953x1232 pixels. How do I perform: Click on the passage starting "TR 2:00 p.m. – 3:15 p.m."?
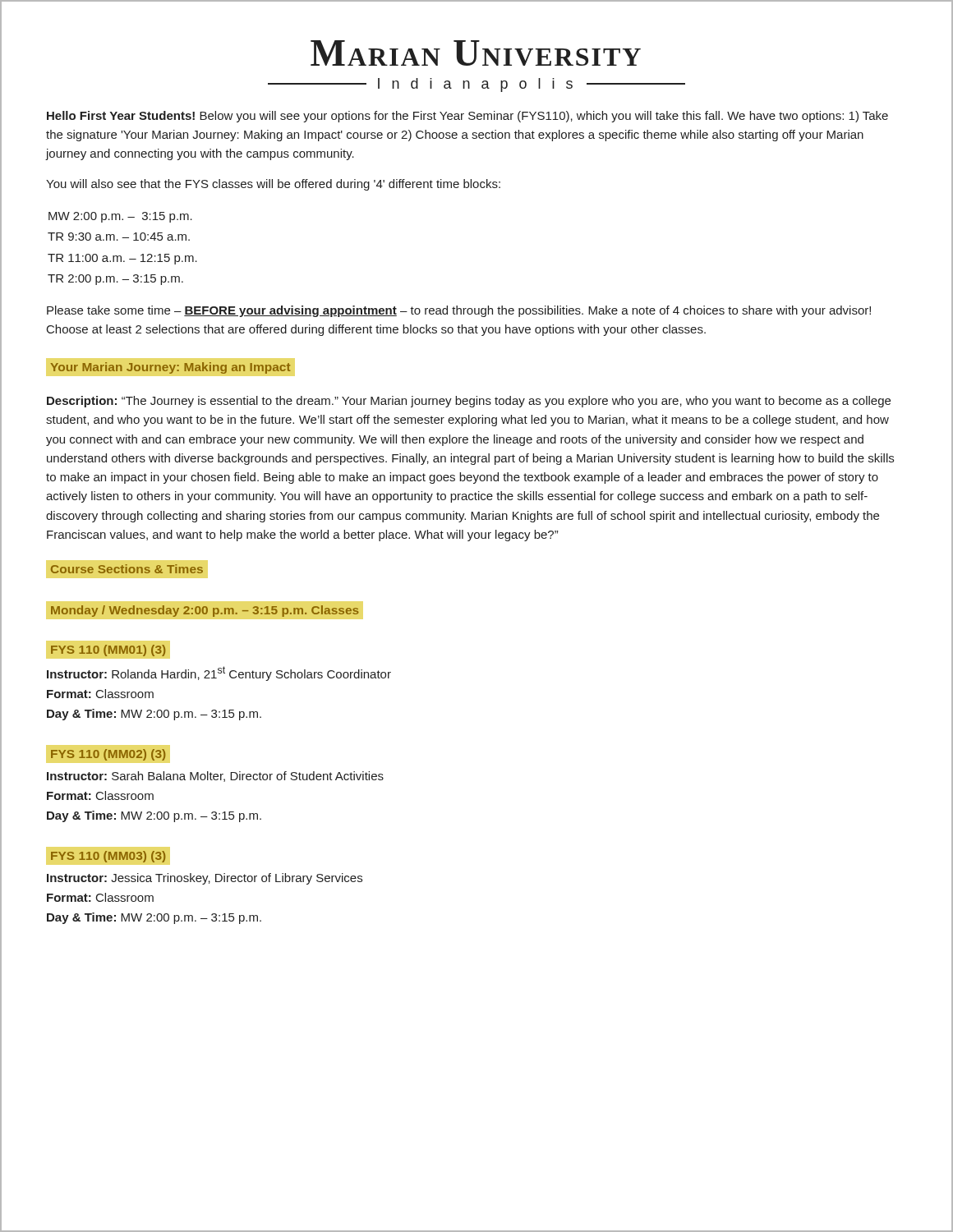click(116, 278)
